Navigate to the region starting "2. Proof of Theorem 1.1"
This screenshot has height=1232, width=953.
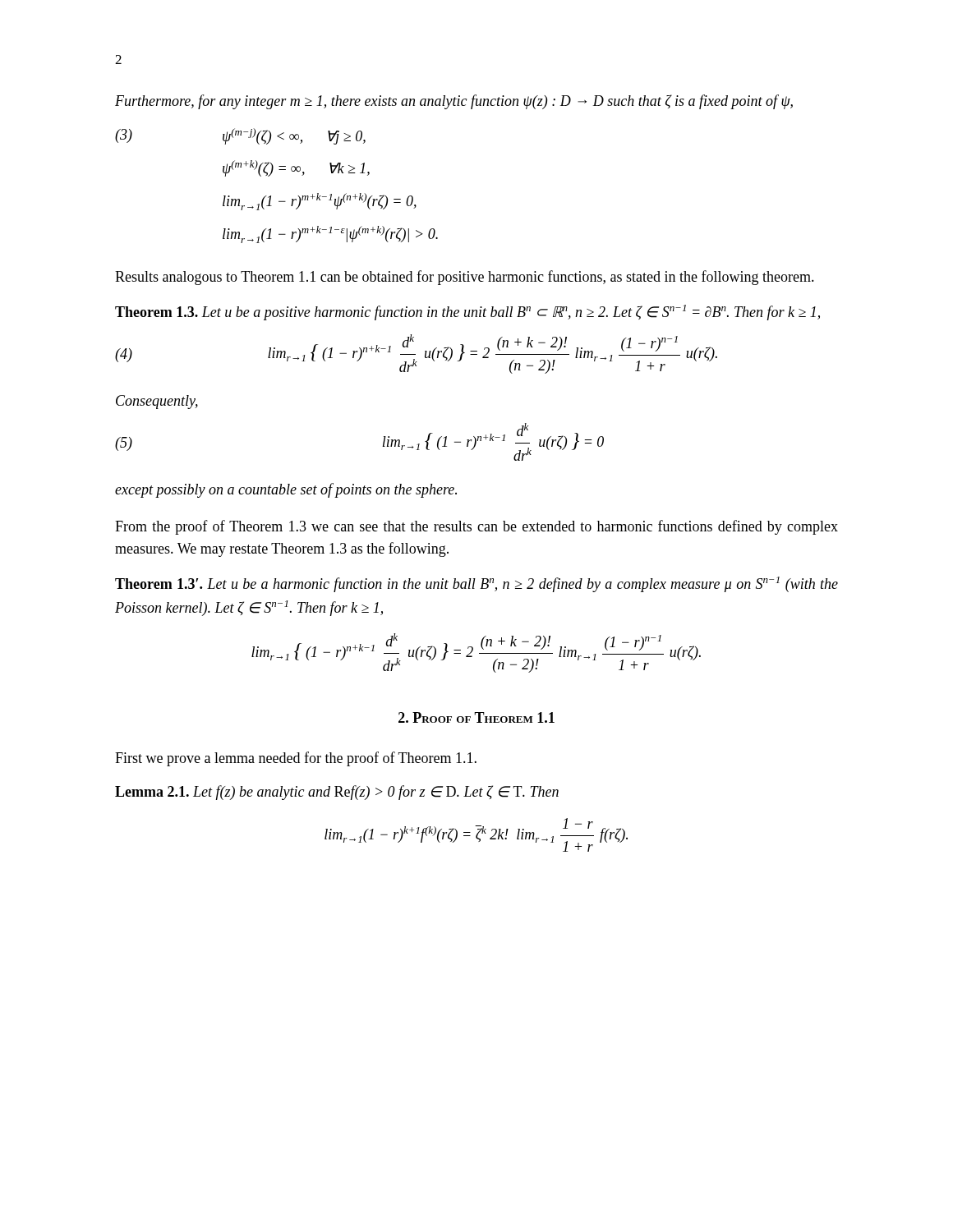click(x=476, y=718)
